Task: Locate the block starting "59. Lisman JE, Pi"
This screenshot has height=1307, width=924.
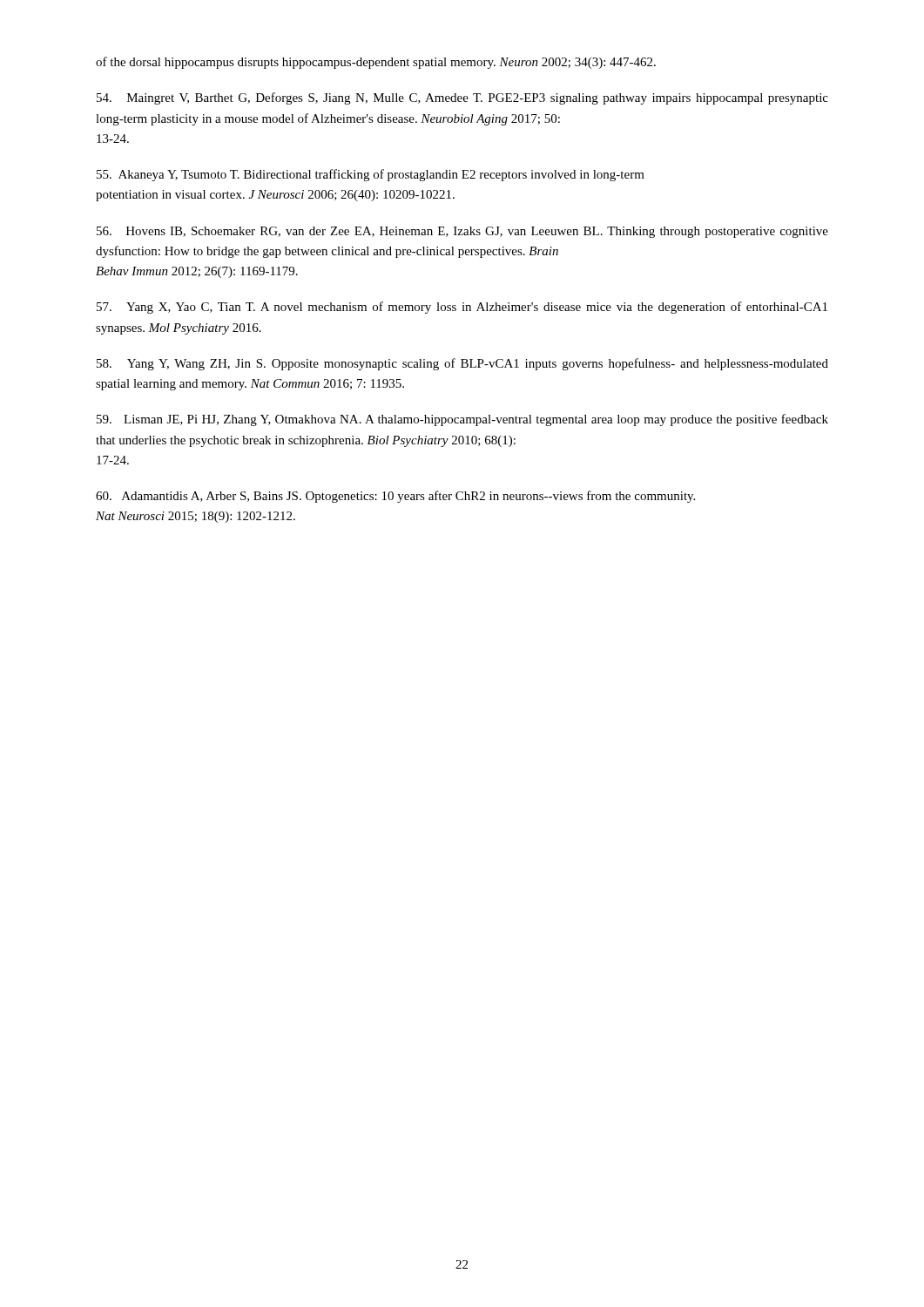Action: 462,440
